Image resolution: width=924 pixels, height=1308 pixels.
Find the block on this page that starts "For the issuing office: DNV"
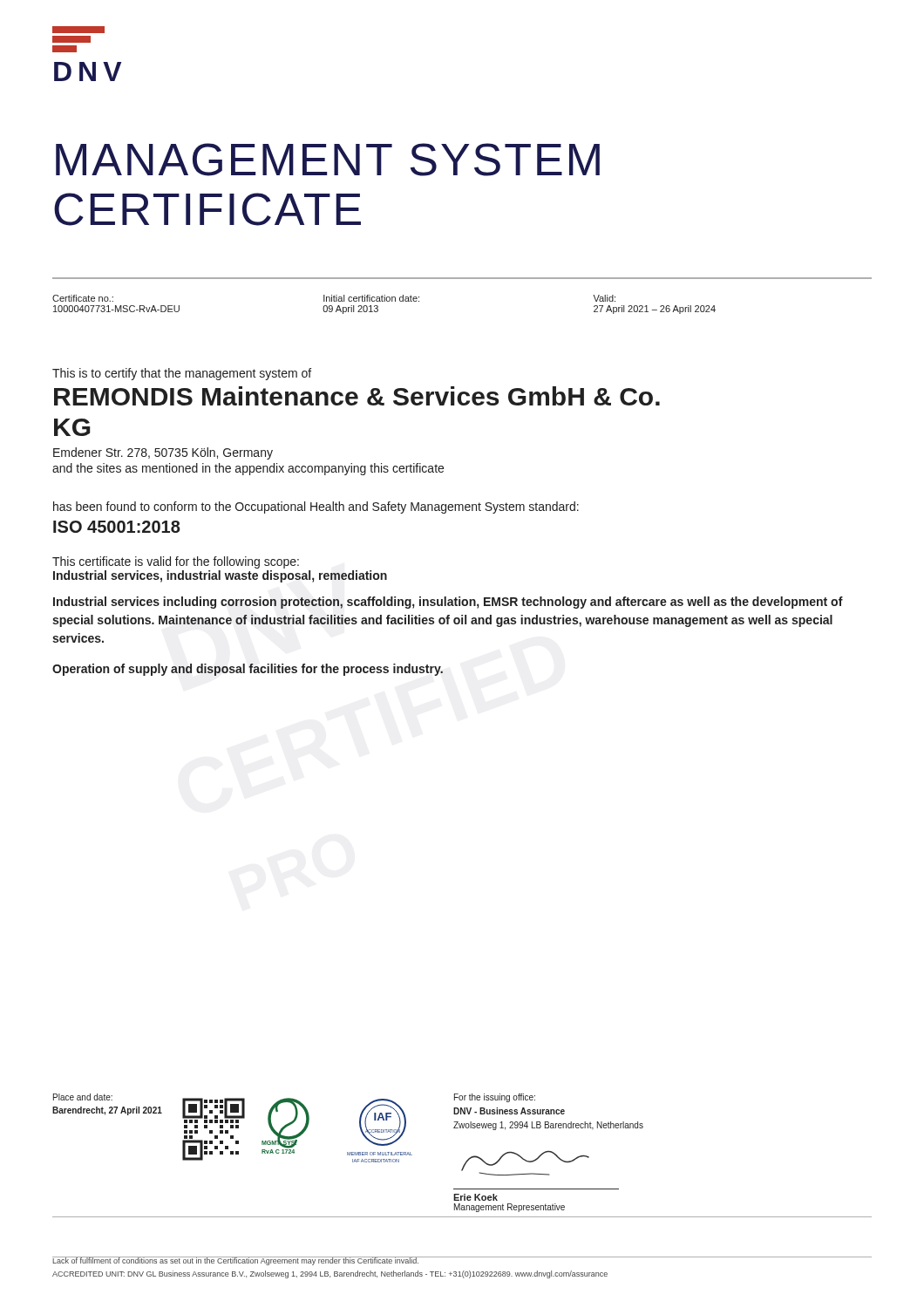(x=548, y=1111)
